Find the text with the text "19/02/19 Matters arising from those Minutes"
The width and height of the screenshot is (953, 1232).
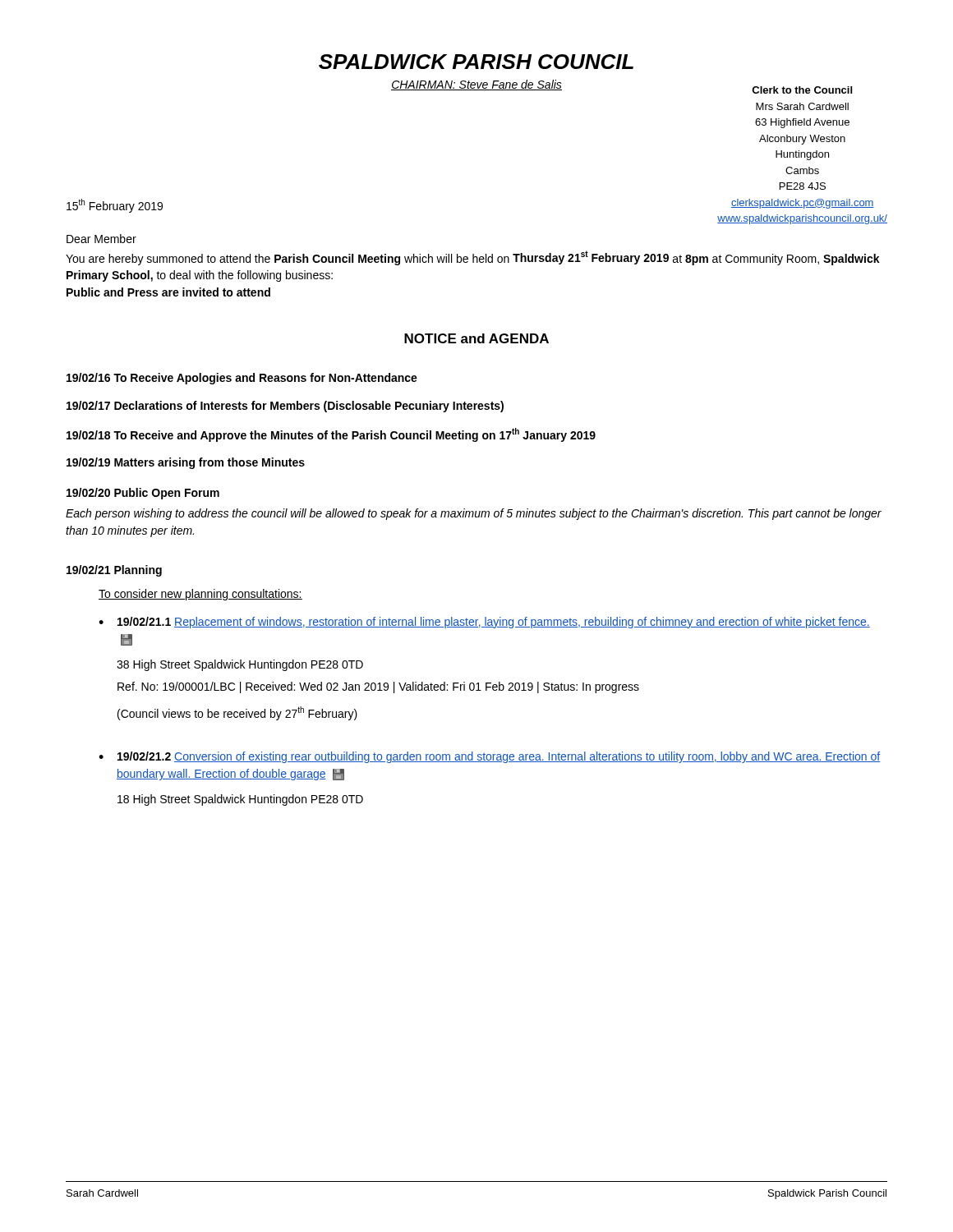click(x=185, y=462)
